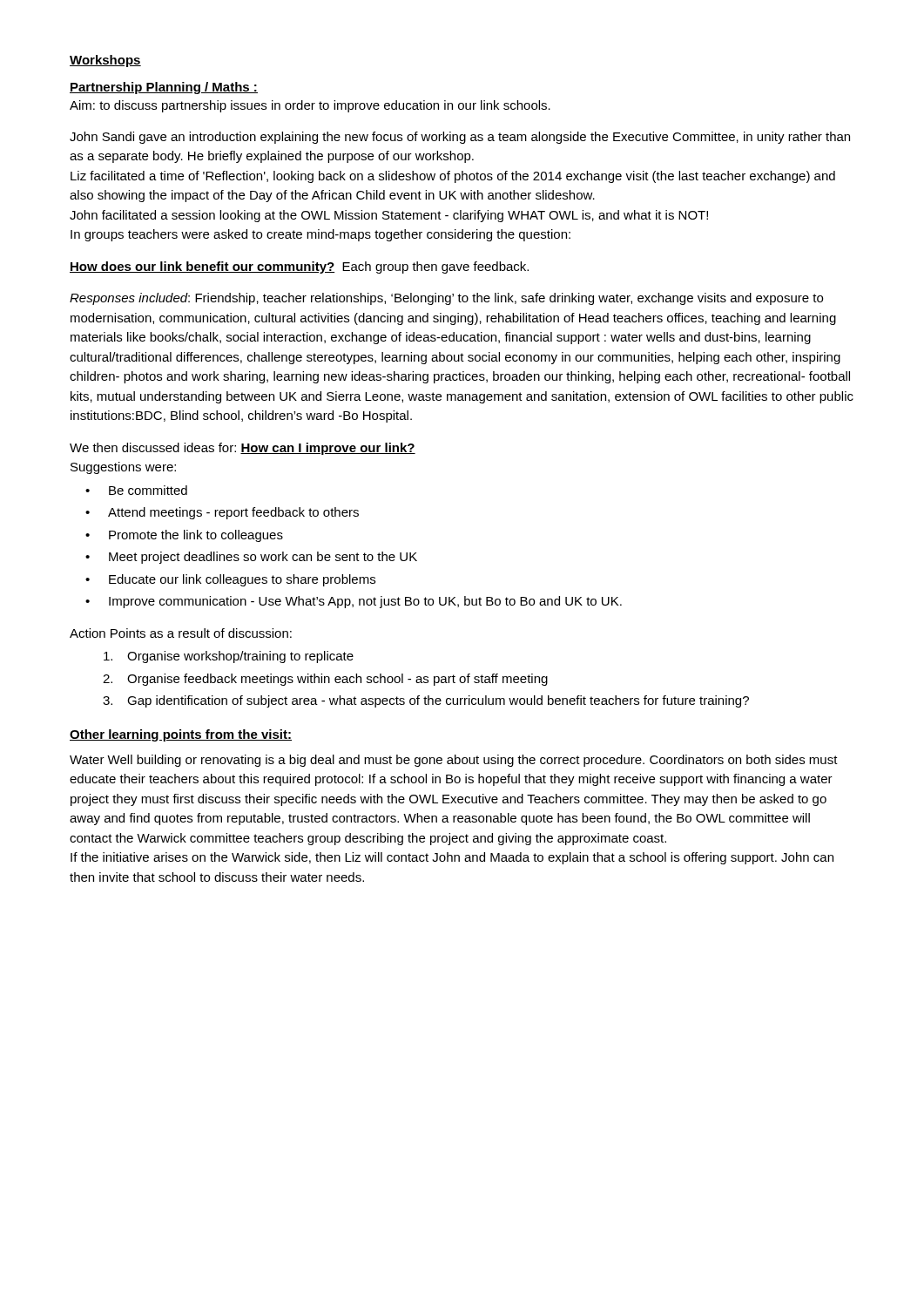Image resolution: width=924 pixels, height=1307 pixels.
Task: Select the element starting "Aim: to discuss partnership issues in order to"
Action: click(x=310, y=105)
